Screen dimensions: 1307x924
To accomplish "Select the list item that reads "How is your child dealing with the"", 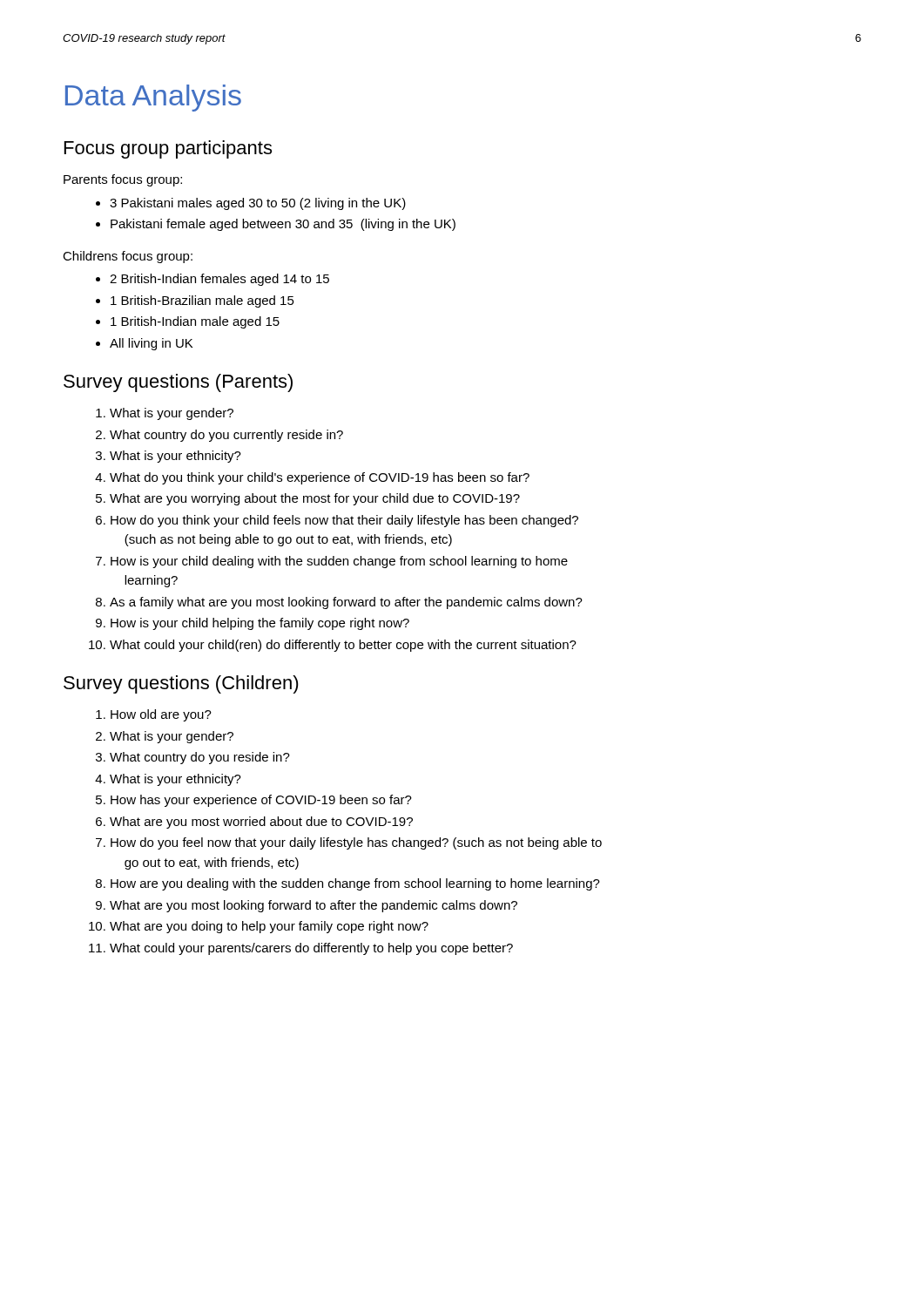I will (x=339, y=570).
